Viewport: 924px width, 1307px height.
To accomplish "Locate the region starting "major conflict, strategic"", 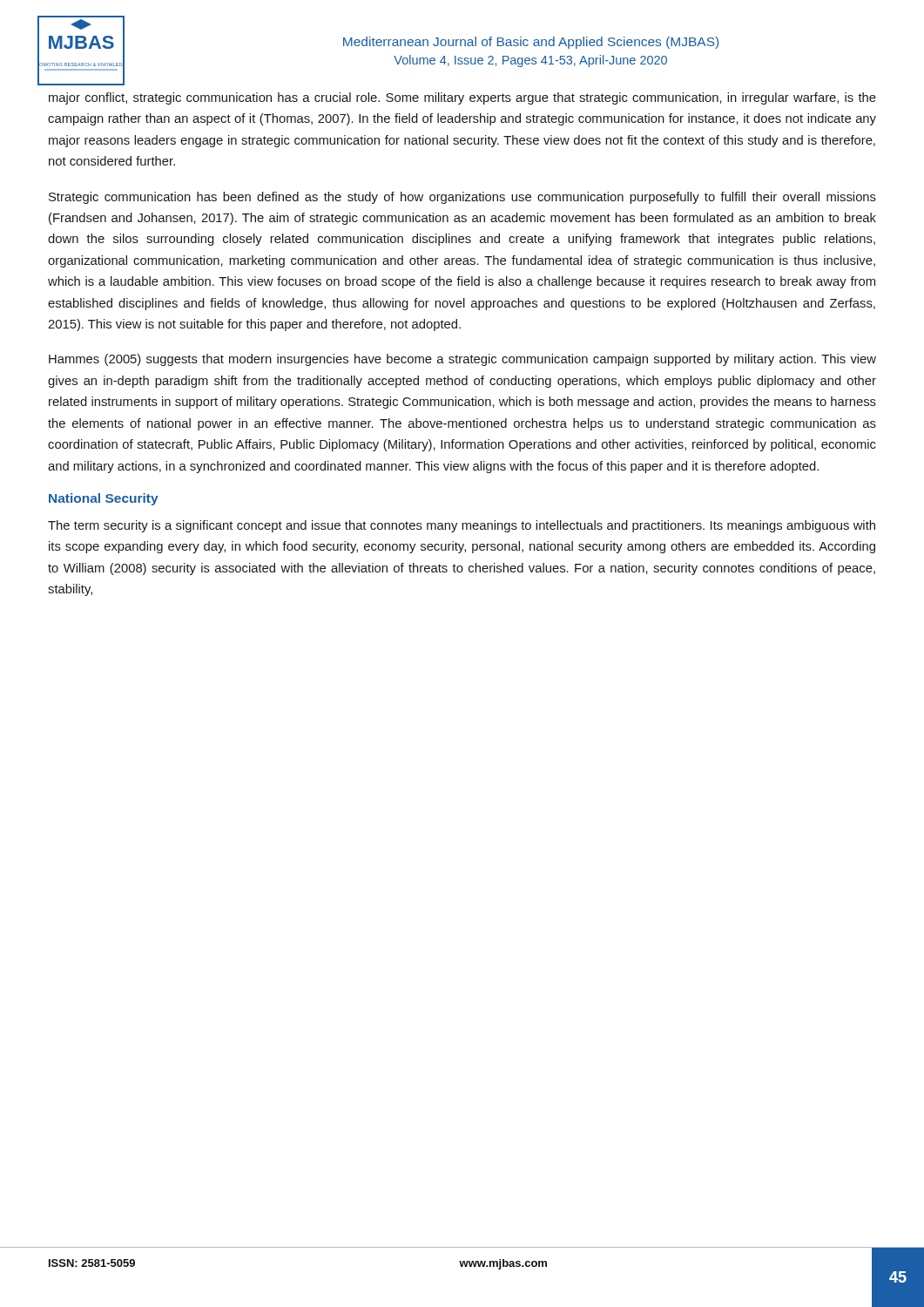I will [462, 129].
